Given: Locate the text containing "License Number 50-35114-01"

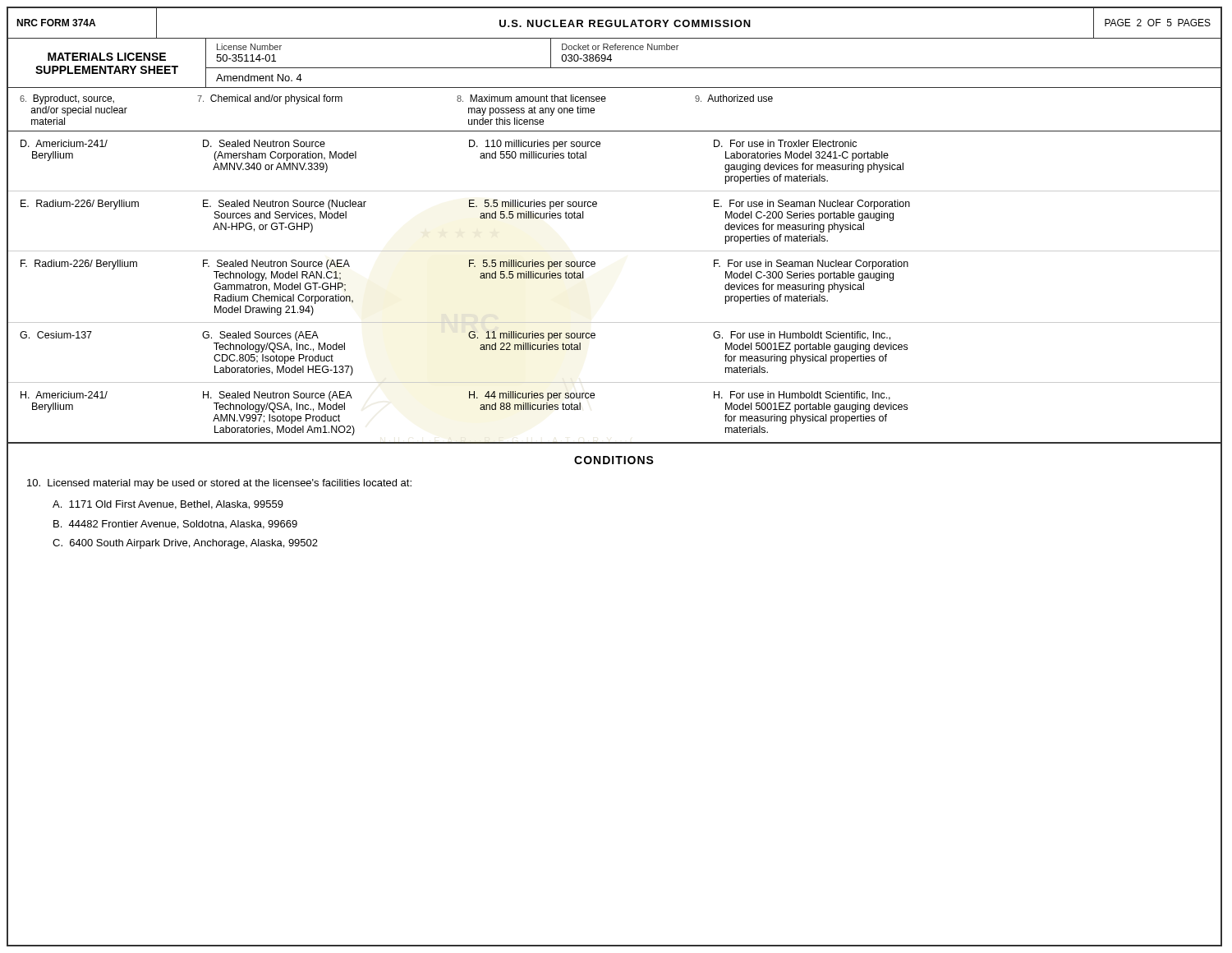Looking at the screenshot, I should [x=249, y=47].
